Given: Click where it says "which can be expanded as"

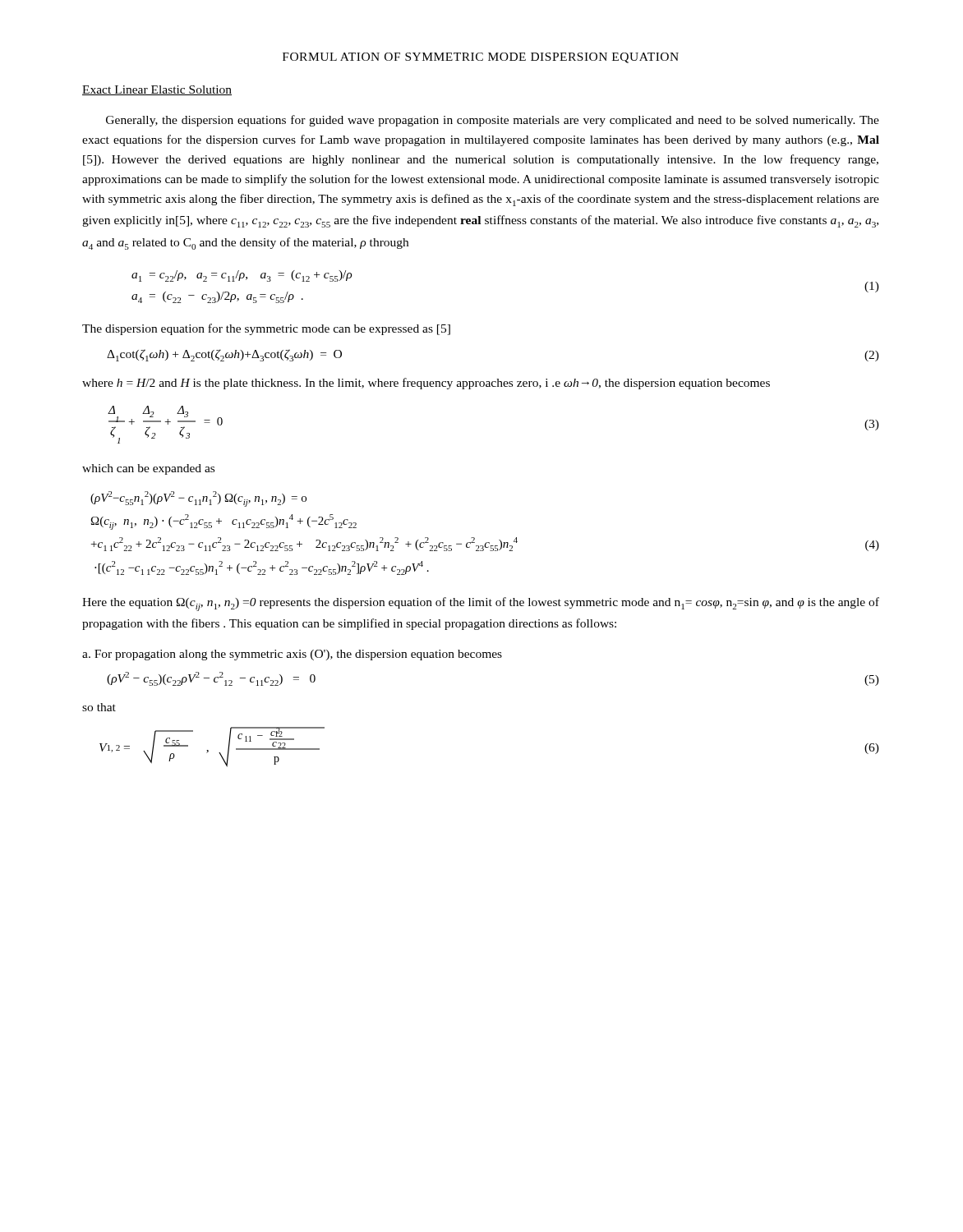Looking at the screenshot, I should click(x=149, y=467).
